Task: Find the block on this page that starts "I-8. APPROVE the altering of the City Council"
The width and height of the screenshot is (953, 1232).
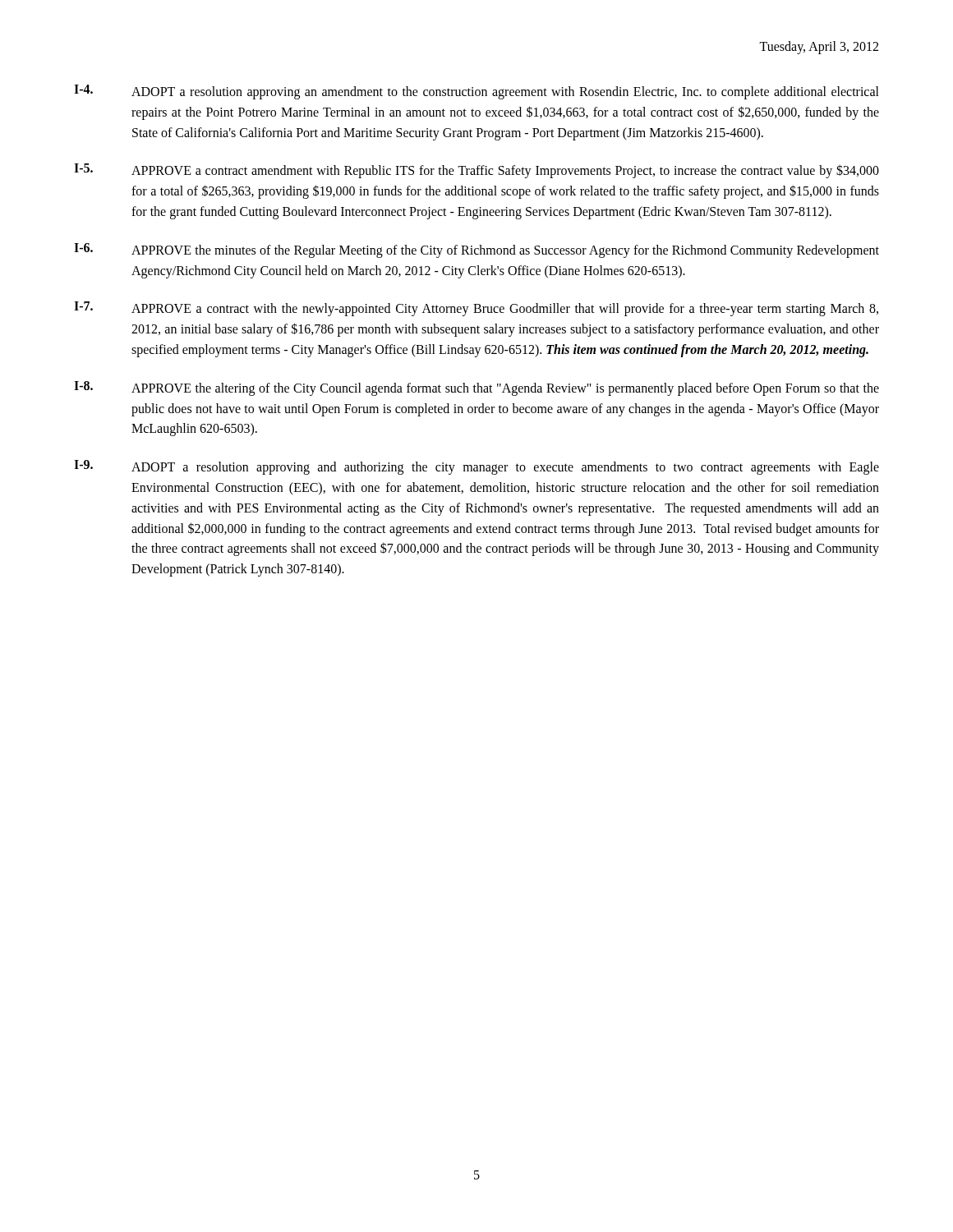Action: click(476, 409)
